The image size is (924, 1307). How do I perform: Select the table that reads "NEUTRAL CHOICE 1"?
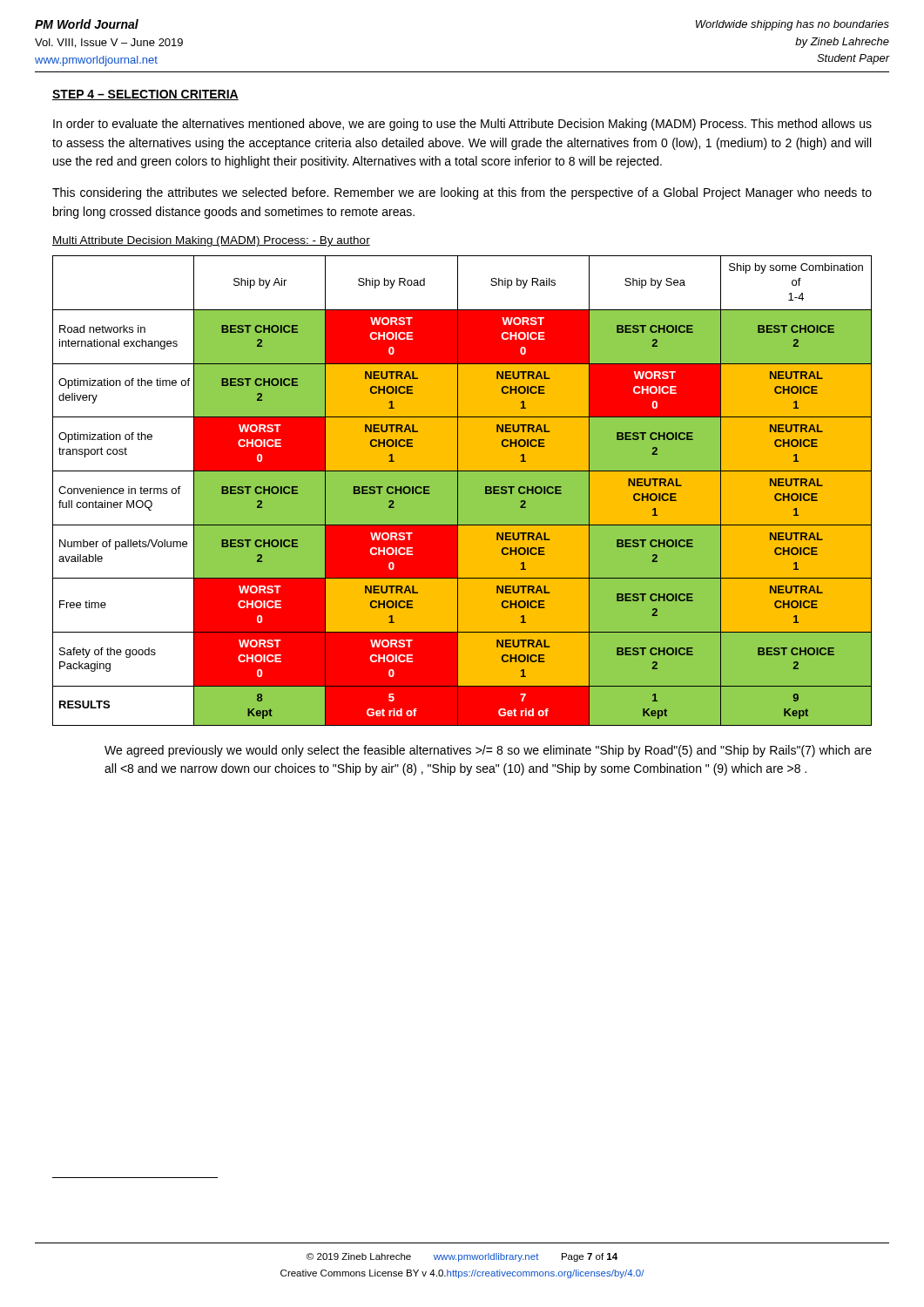(x=462, y=491)
